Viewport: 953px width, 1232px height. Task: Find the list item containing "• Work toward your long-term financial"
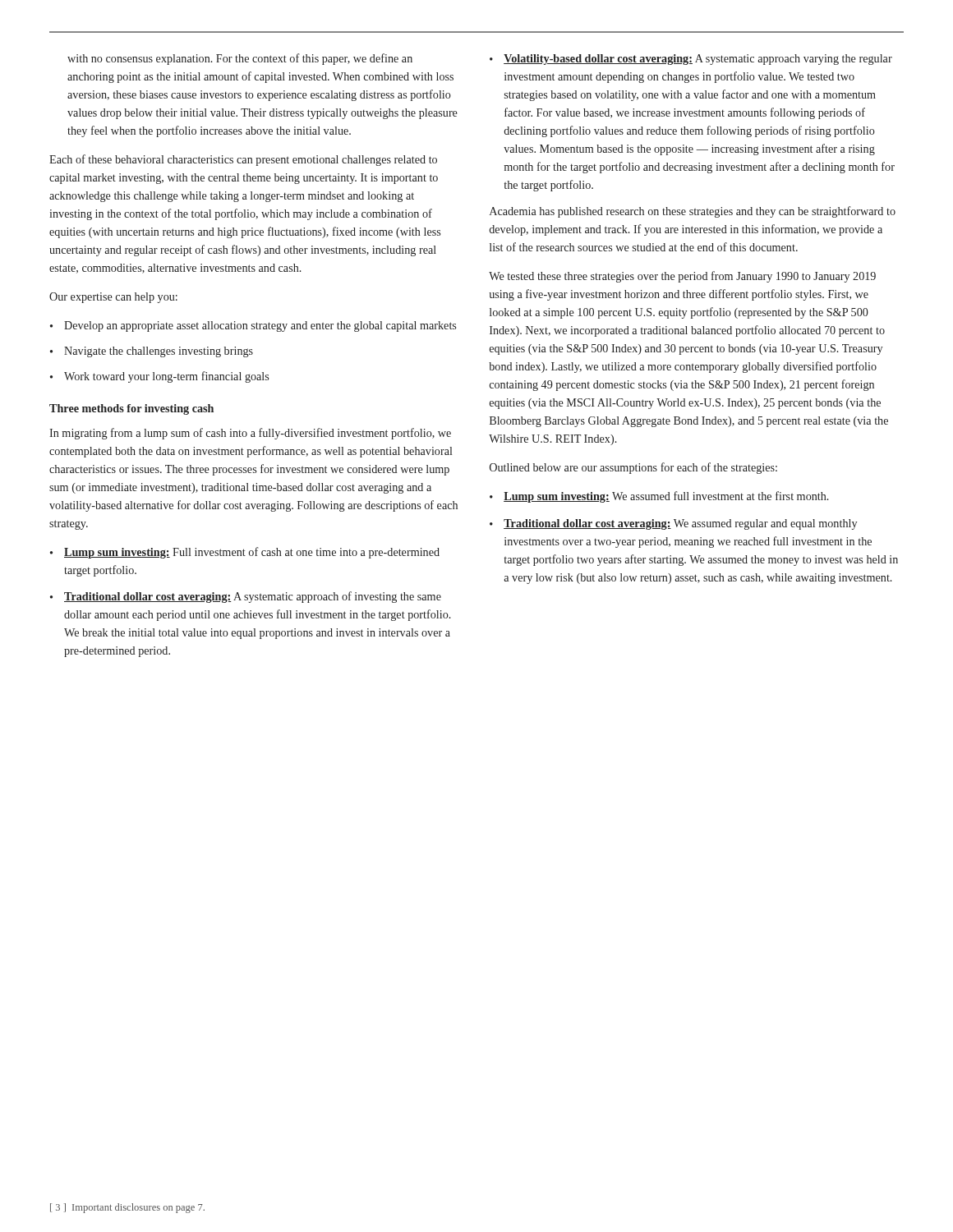(x=254, y=377)
